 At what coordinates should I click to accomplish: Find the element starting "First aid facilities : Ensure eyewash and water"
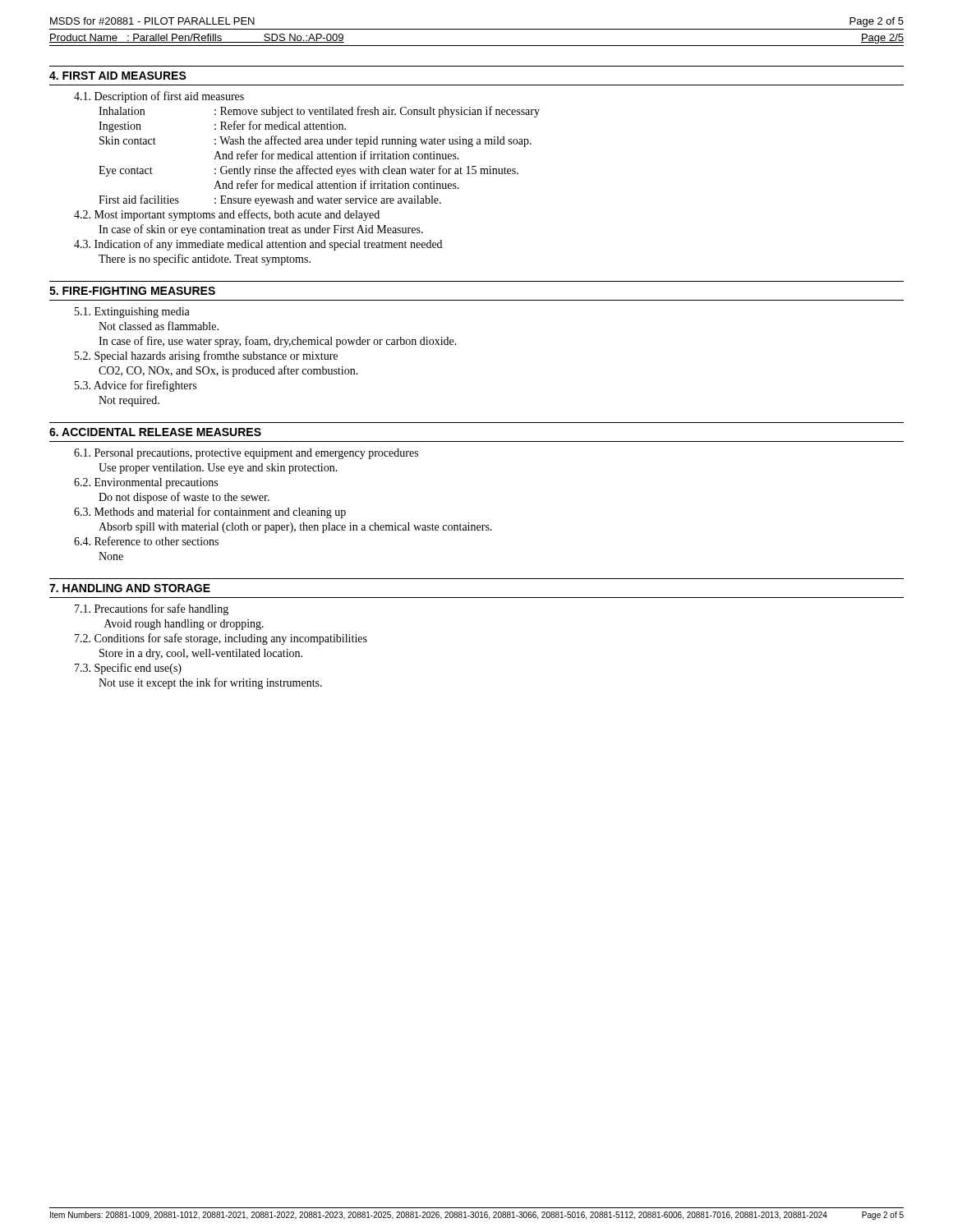tap(270, 200)
